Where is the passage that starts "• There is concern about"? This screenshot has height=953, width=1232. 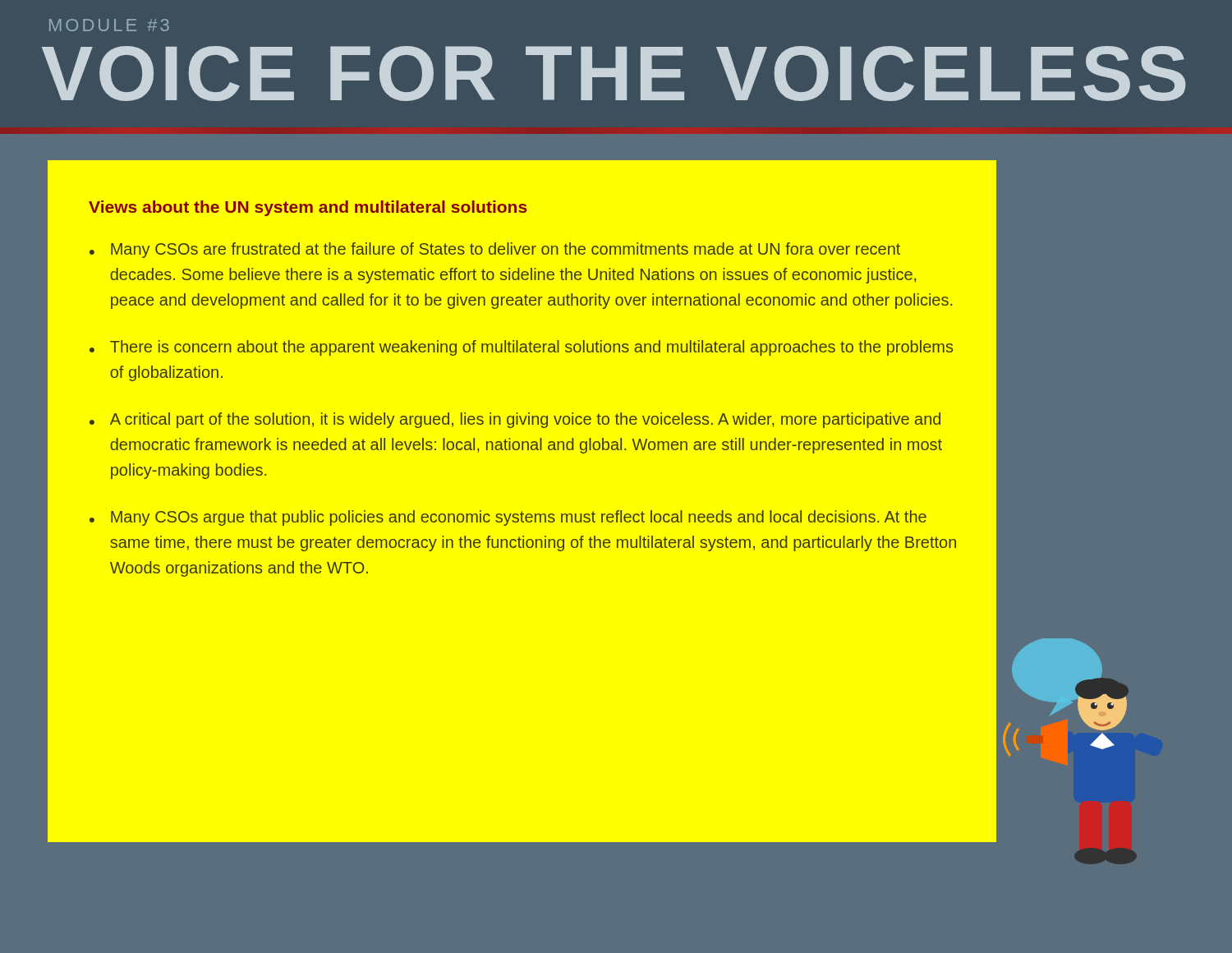(526, 360)
